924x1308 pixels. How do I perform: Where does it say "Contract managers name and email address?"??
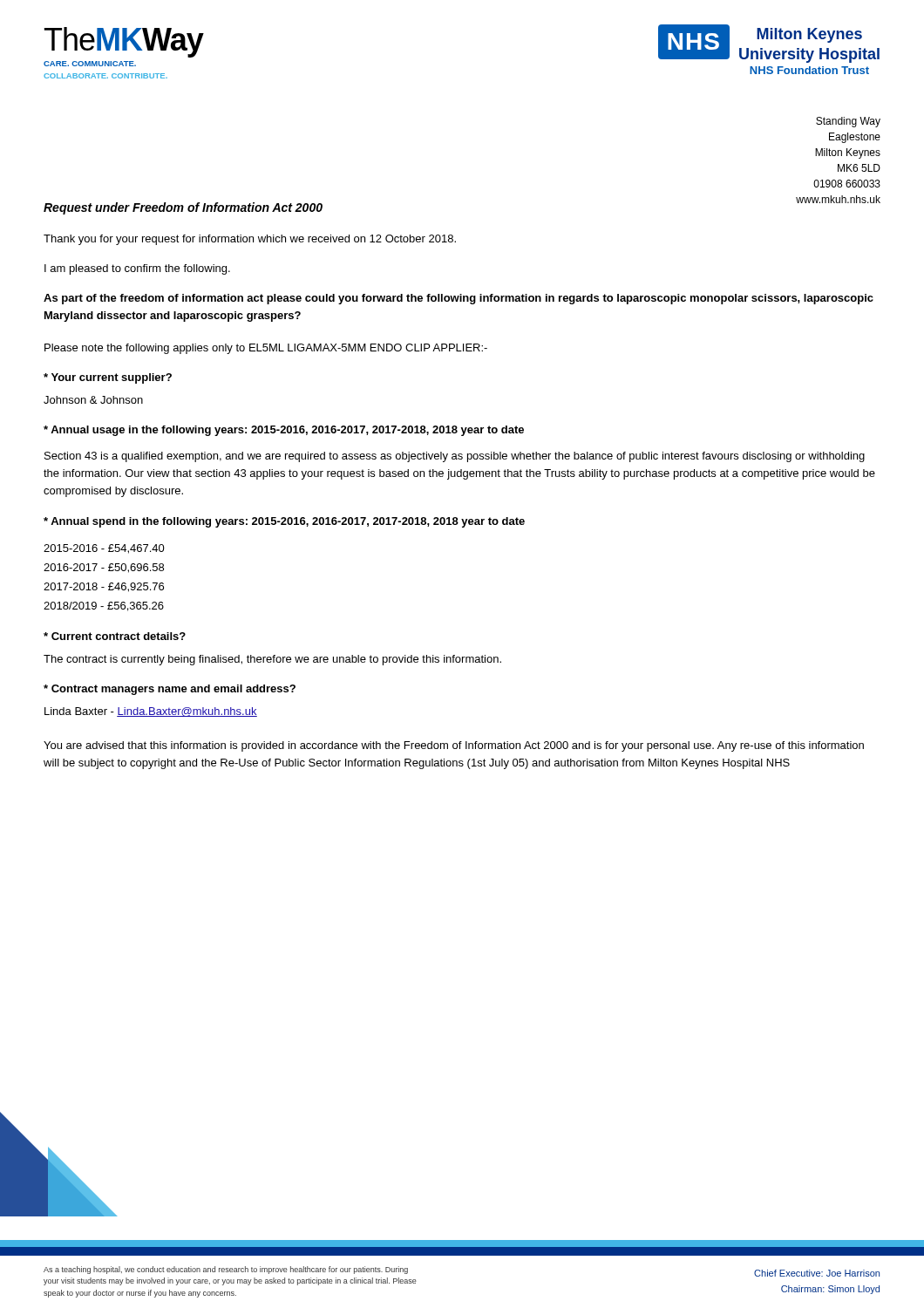[170, 689]
